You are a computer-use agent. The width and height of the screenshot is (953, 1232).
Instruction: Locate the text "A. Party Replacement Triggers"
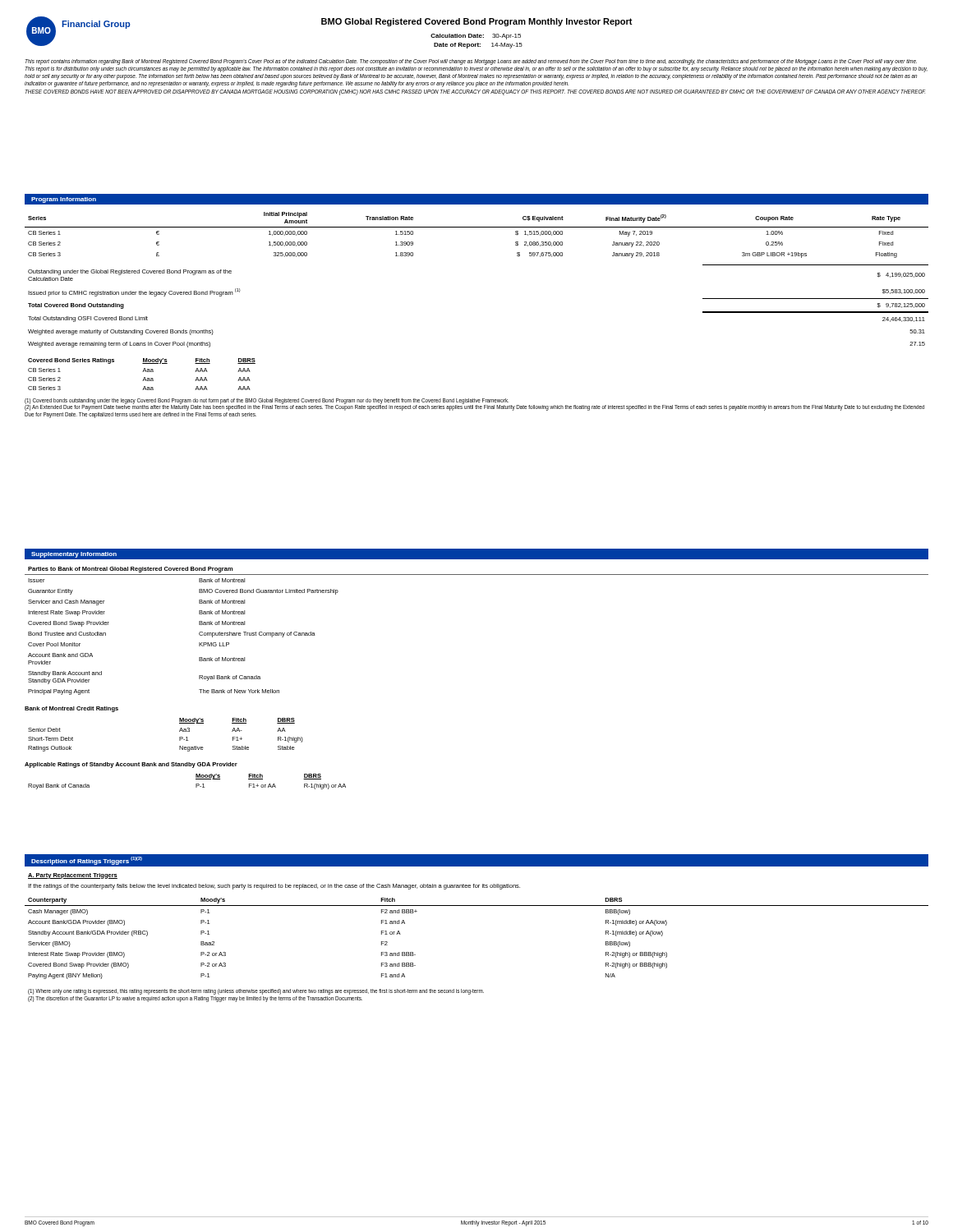point(73,875)
